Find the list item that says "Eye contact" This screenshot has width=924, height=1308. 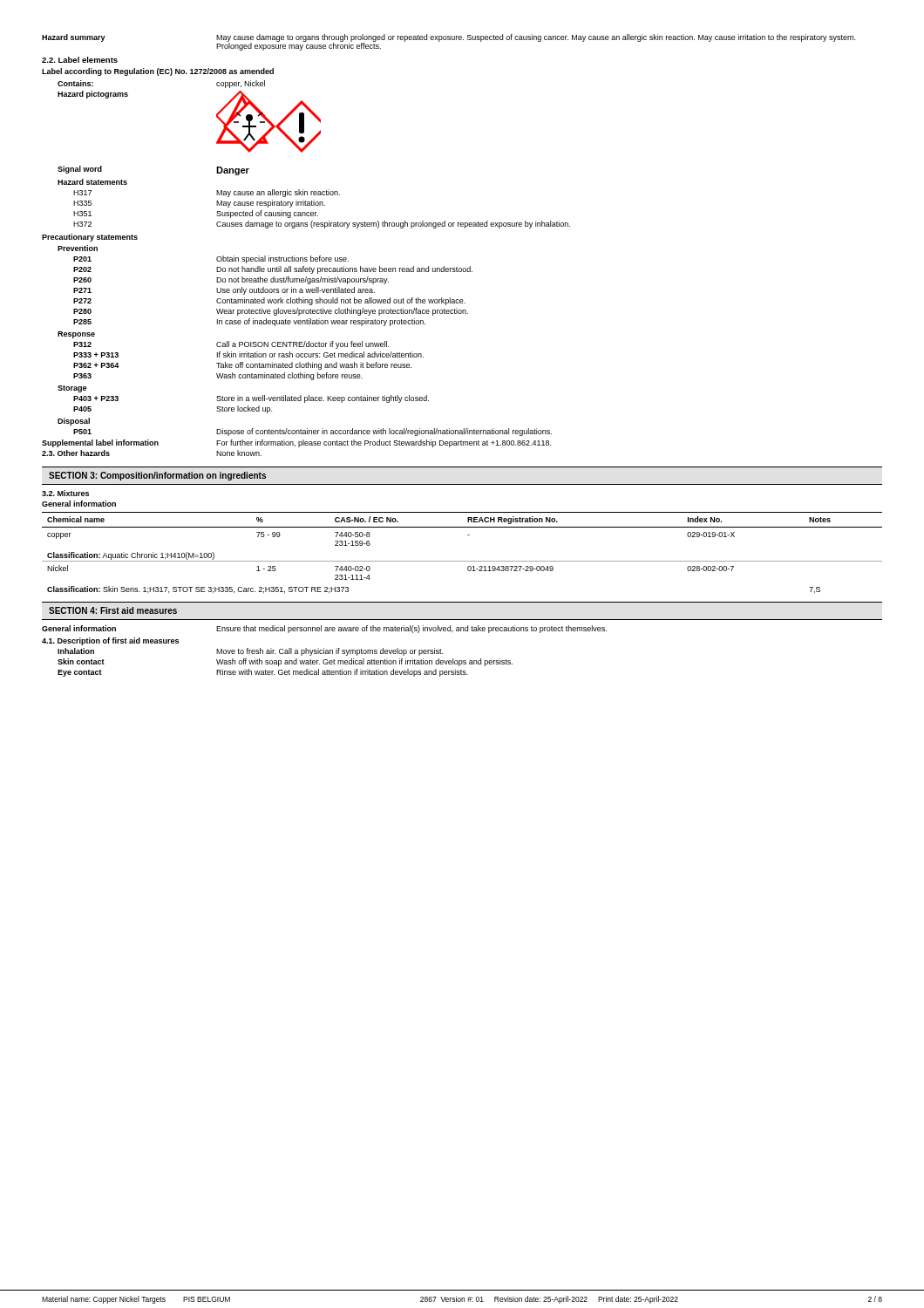point(80,672)
